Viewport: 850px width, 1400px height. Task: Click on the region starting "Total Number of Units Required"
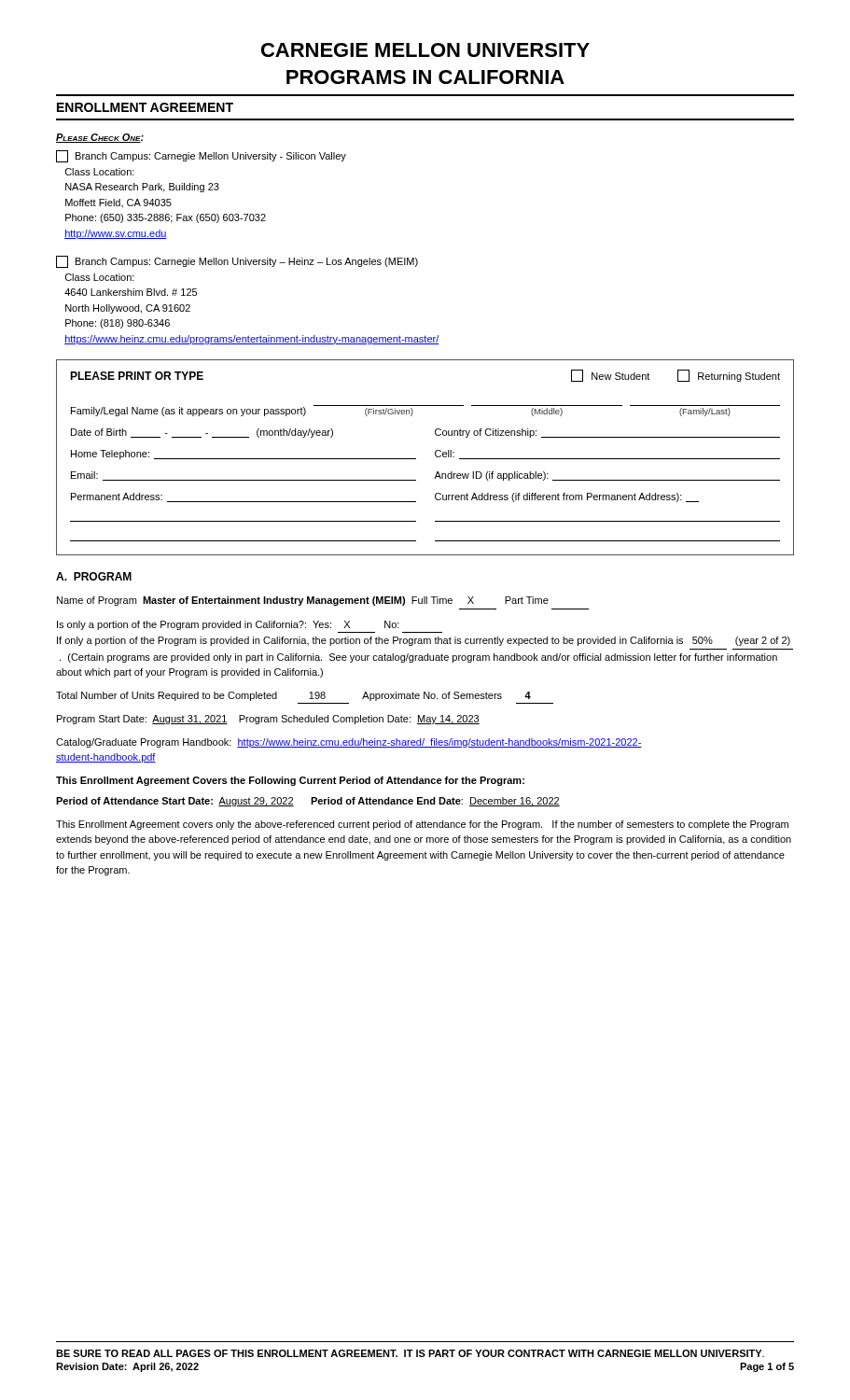pos(425,696)
